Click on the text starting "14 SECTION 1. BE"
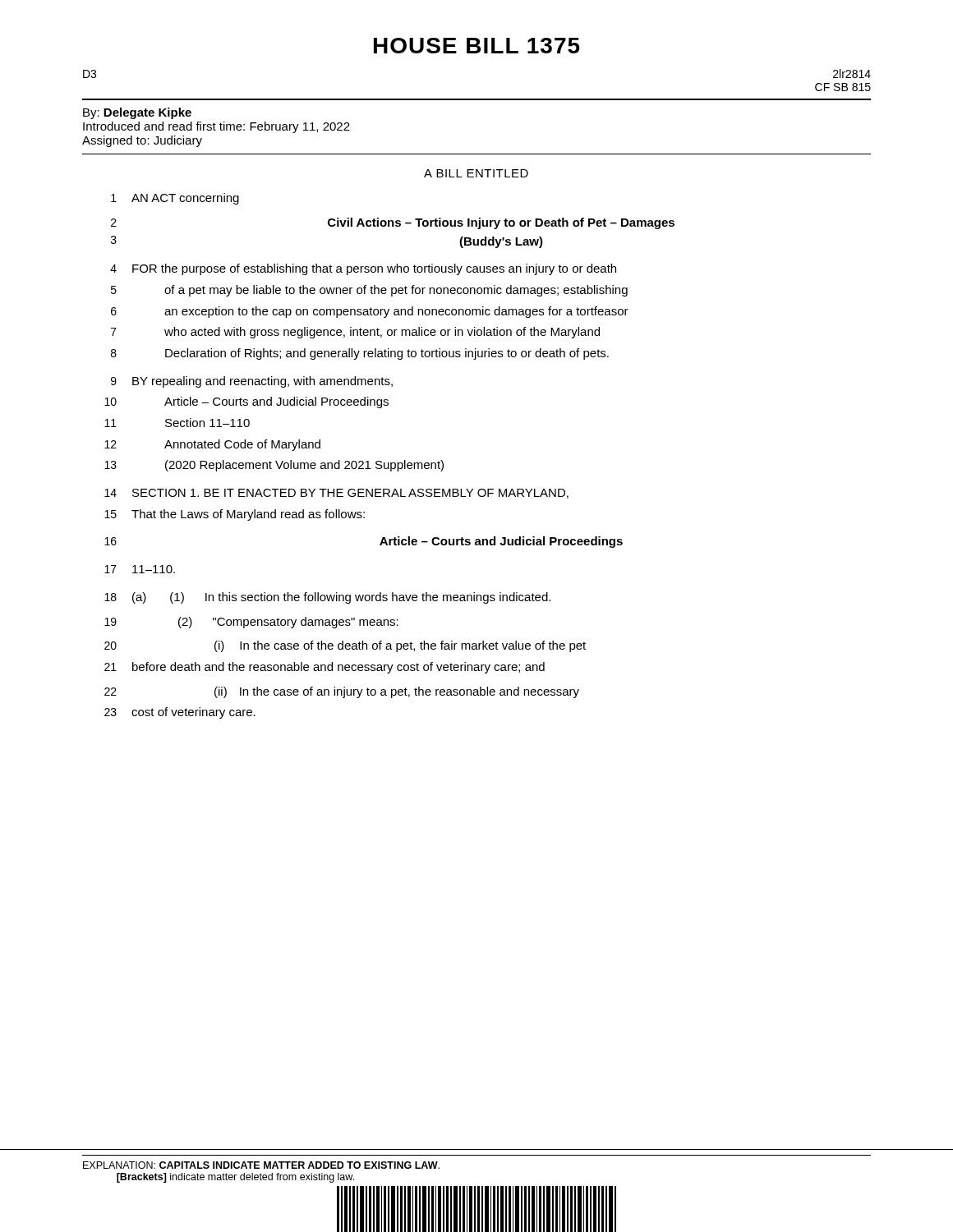 (476, 503)
